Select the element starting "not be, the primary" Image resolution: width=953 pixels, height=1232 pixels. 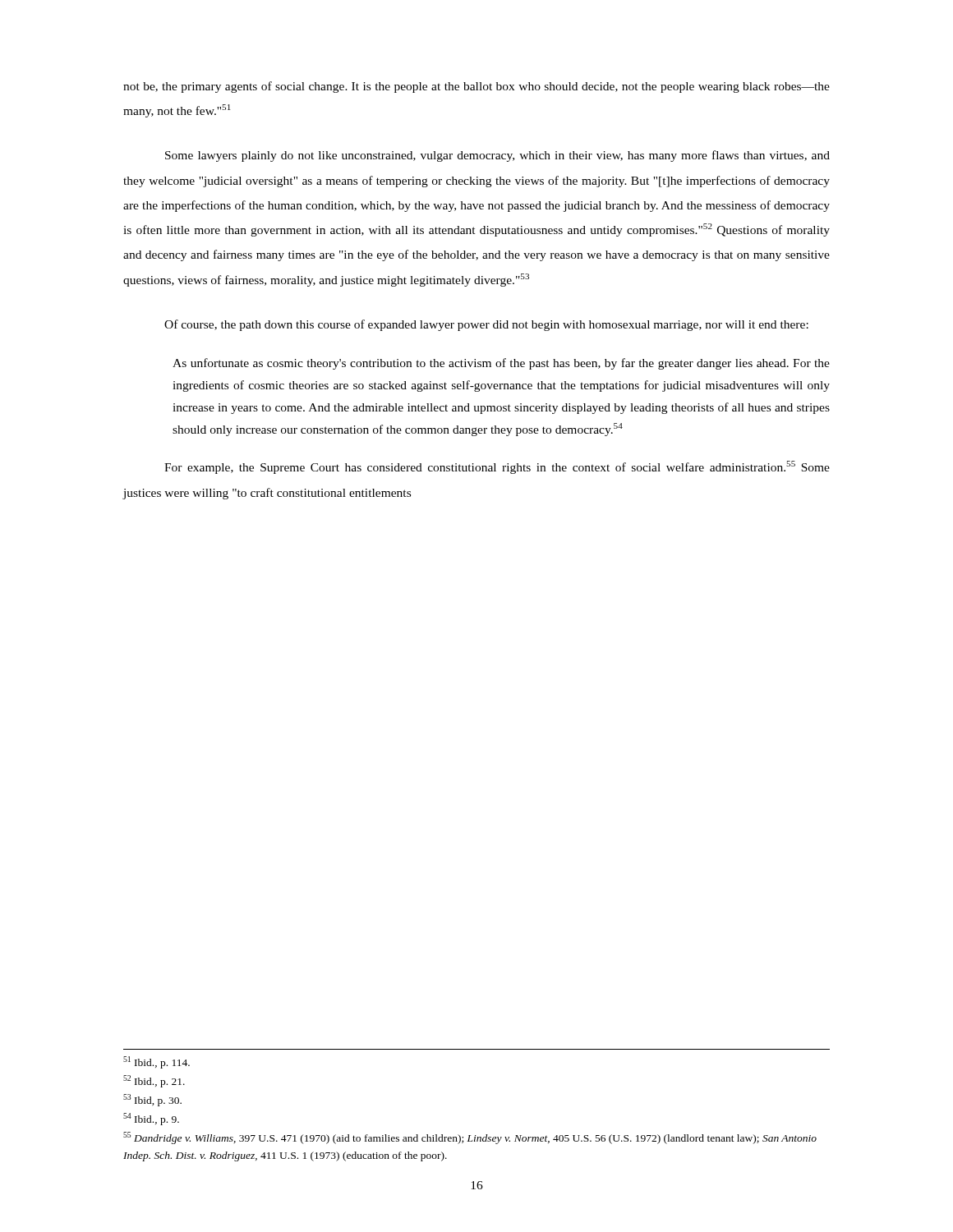476,98
